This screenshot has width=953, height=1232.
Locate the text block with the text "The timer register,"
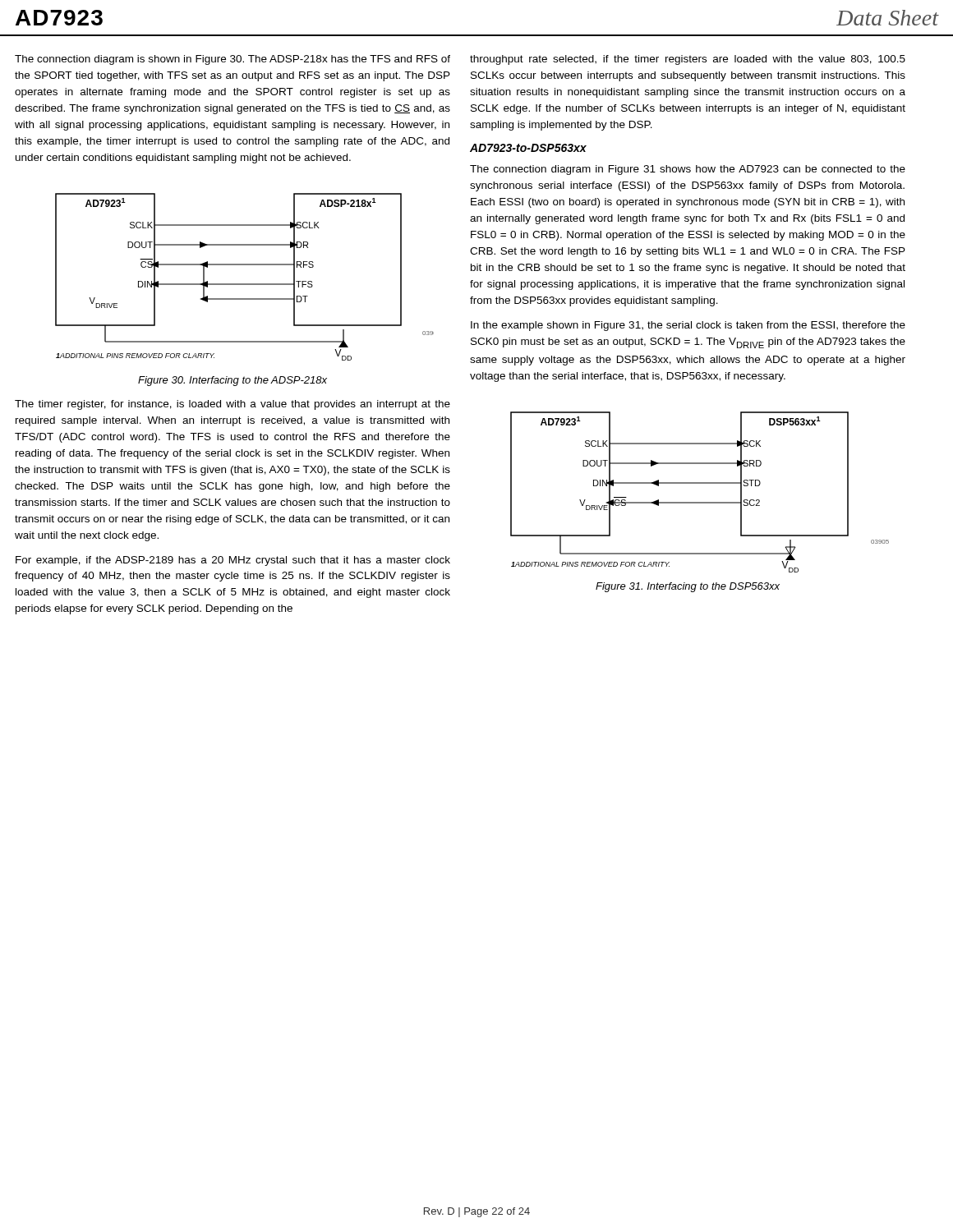[232, 470]
